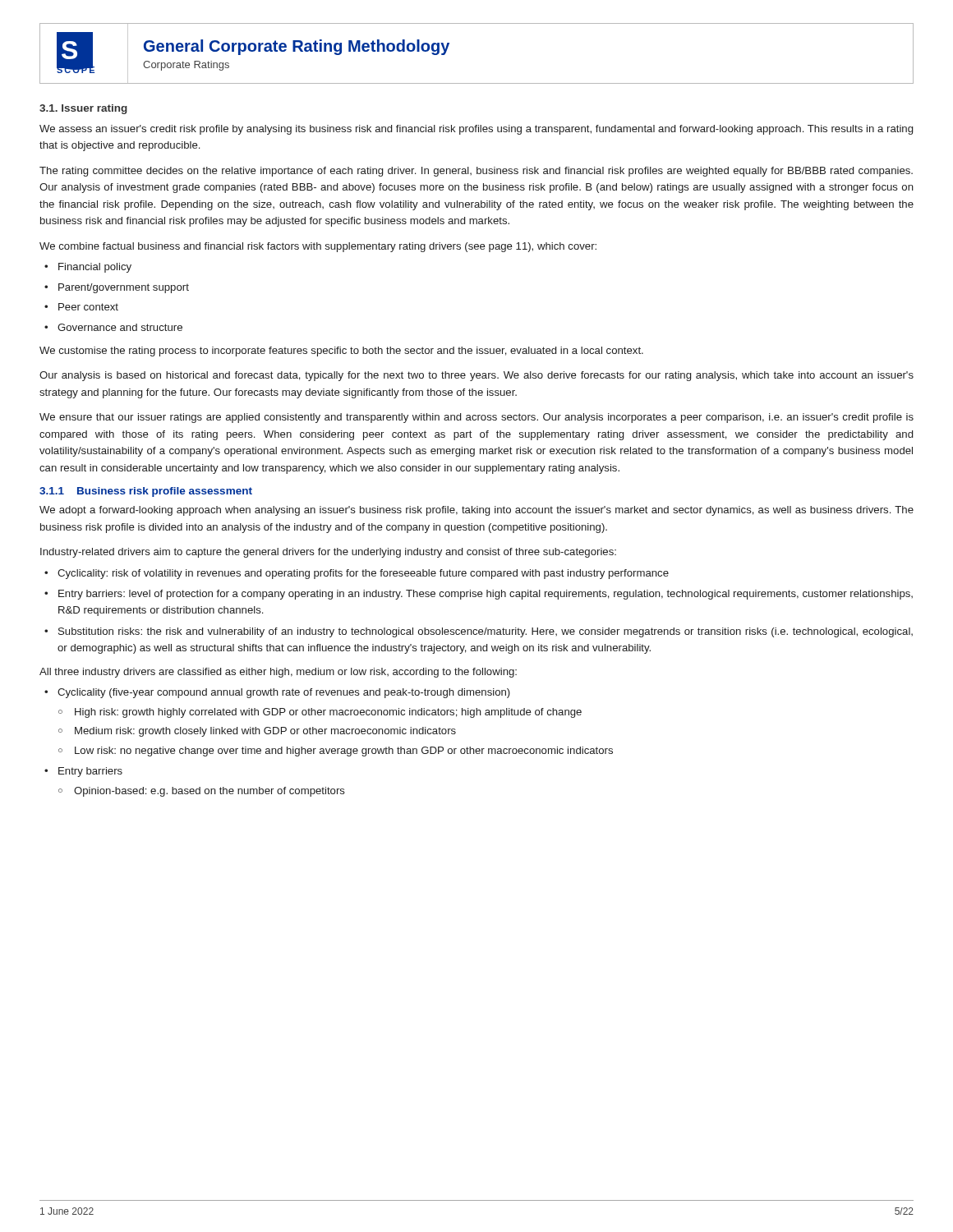Point to the text starting "Financial policy"

click(x=95, y=267)
